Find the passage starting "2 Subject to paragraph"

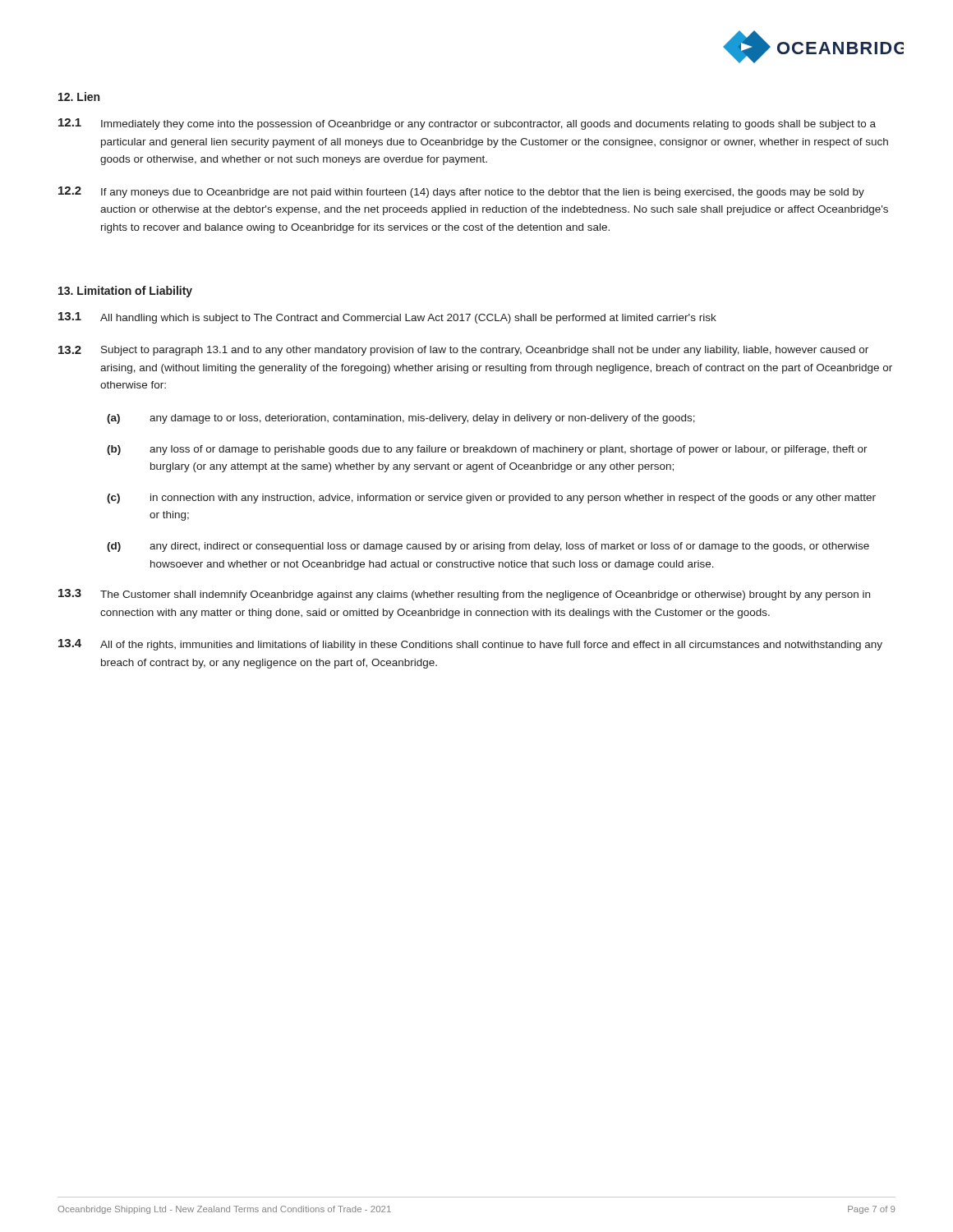tap(476, 368)
